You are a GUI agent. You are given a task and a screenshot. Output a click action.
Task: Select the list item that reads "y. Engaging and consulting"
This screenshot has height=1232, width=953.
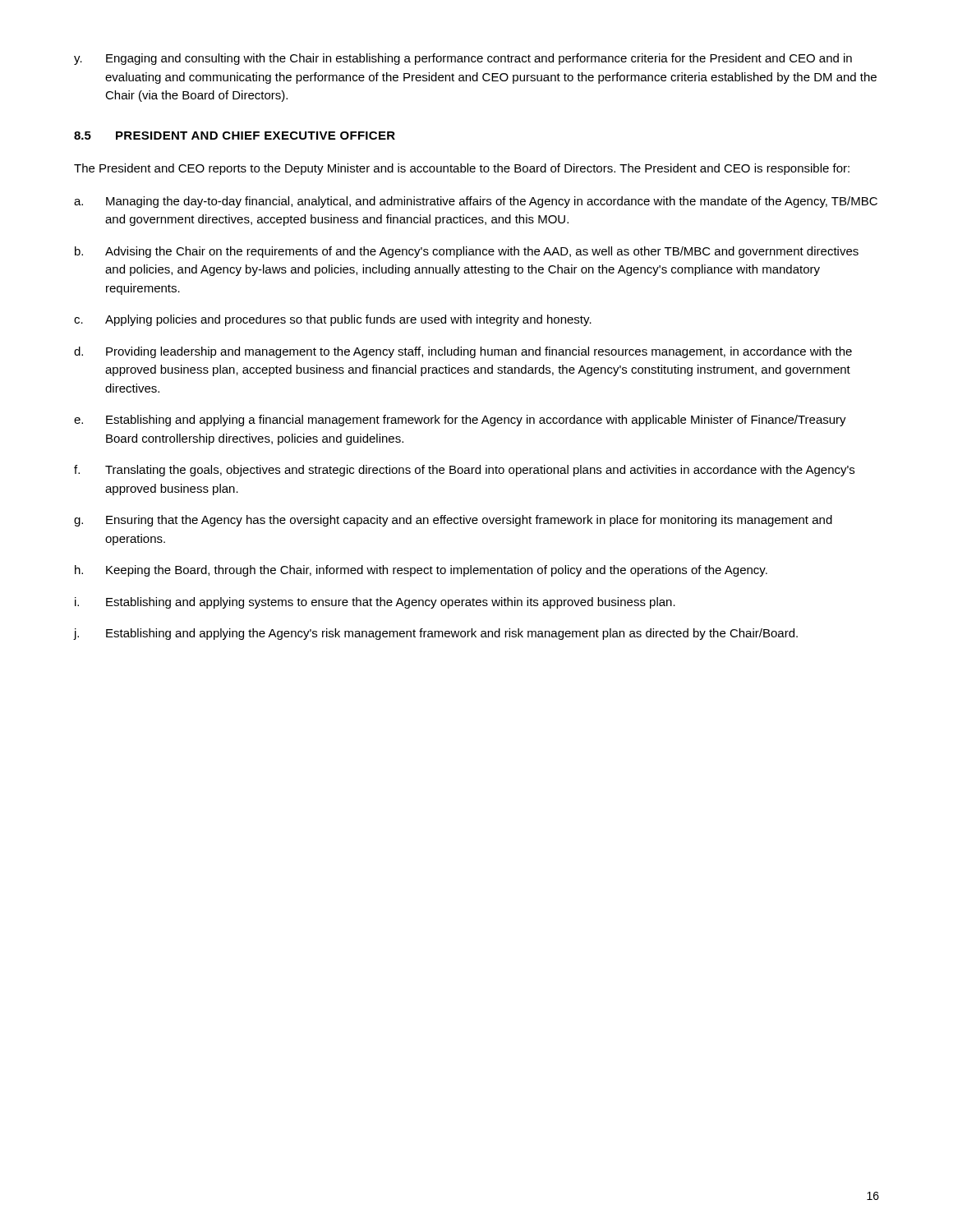pos(476,77)
